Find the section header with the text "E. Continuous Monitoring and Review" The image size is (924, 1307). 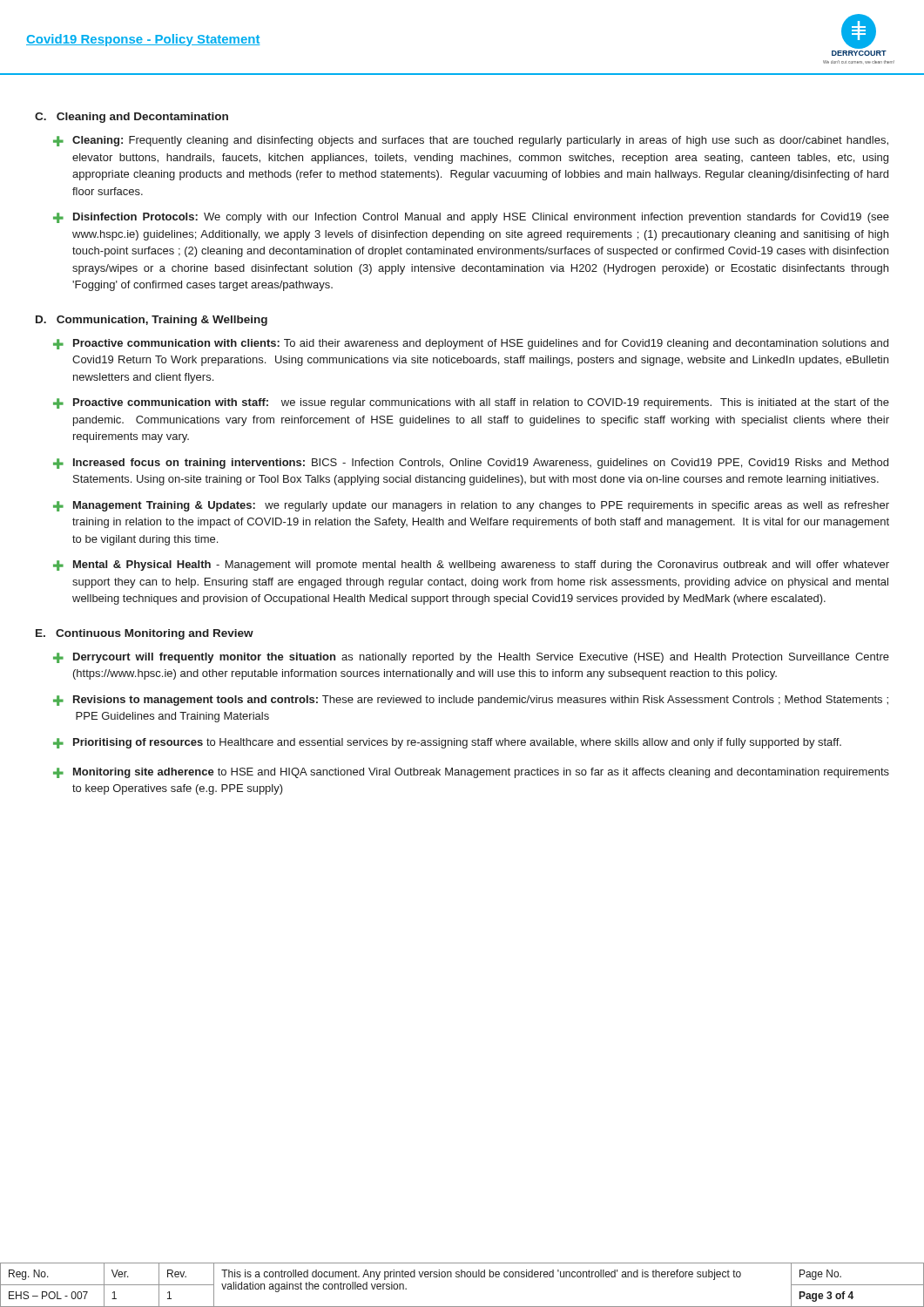[x=144, y=633]
